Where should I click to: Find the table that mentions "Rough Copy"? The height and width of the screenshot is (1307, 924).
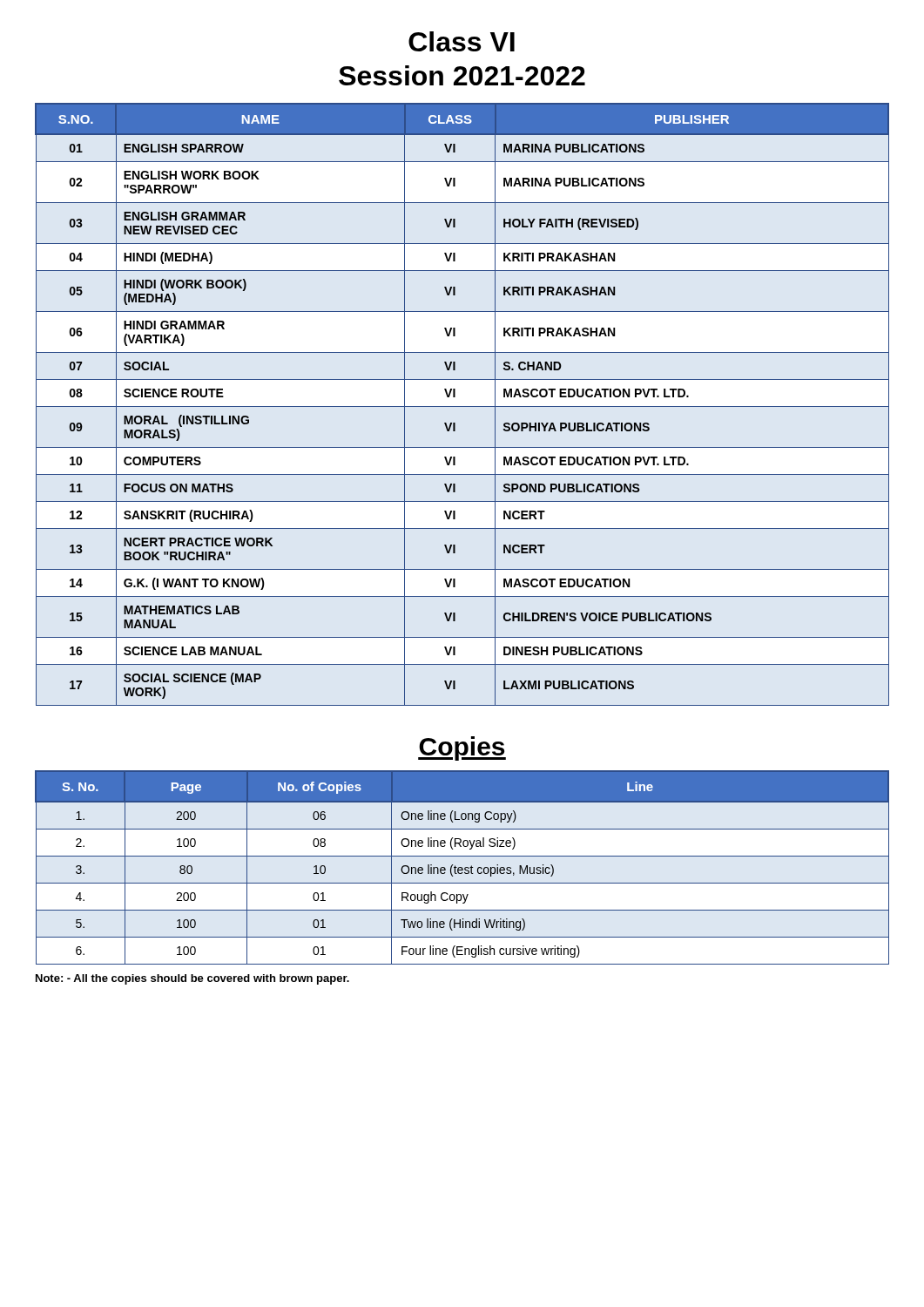462,867
